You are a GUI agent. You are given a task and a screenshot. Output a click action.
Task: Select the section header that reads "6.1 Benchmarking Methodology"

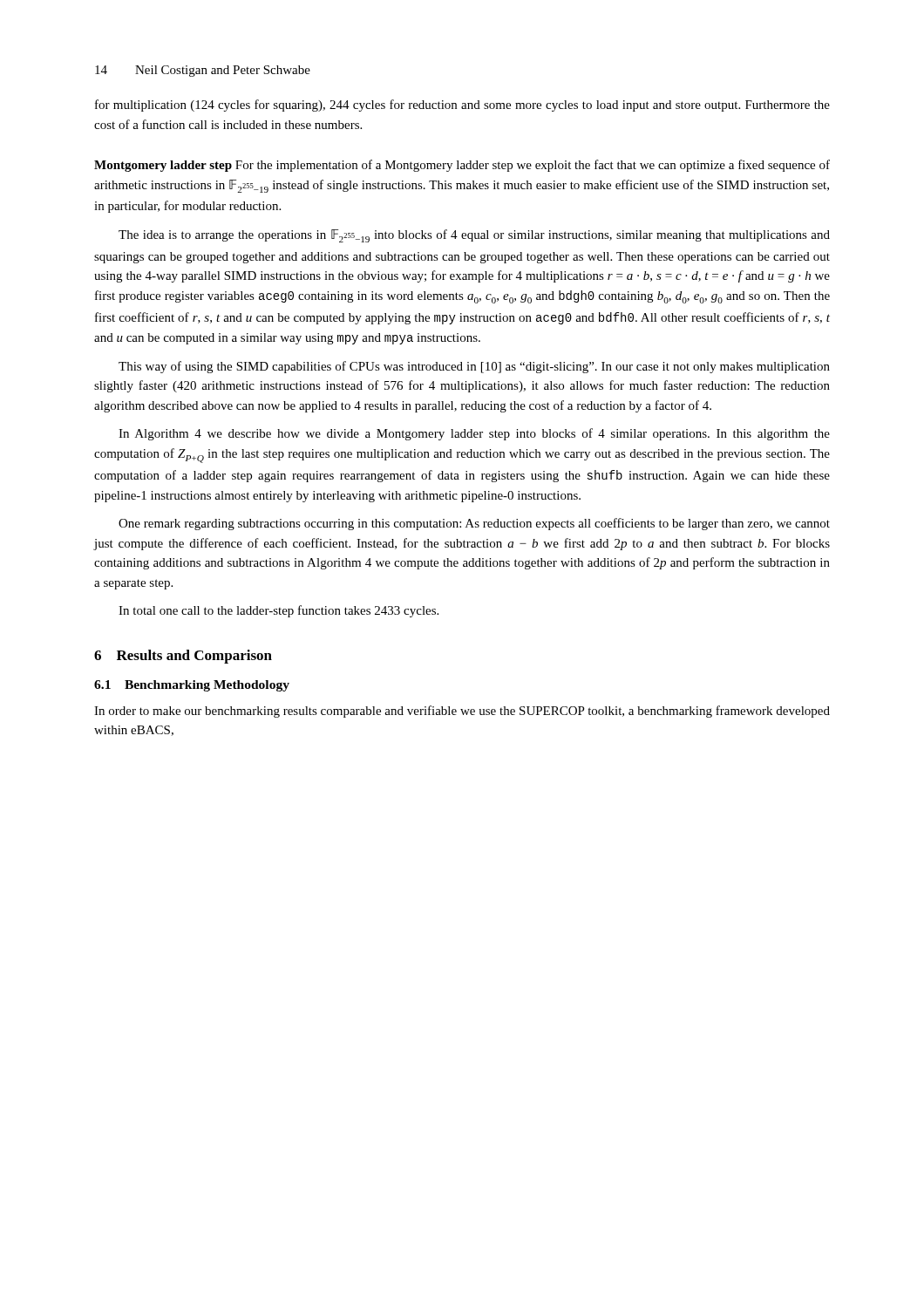pos(192,684)
